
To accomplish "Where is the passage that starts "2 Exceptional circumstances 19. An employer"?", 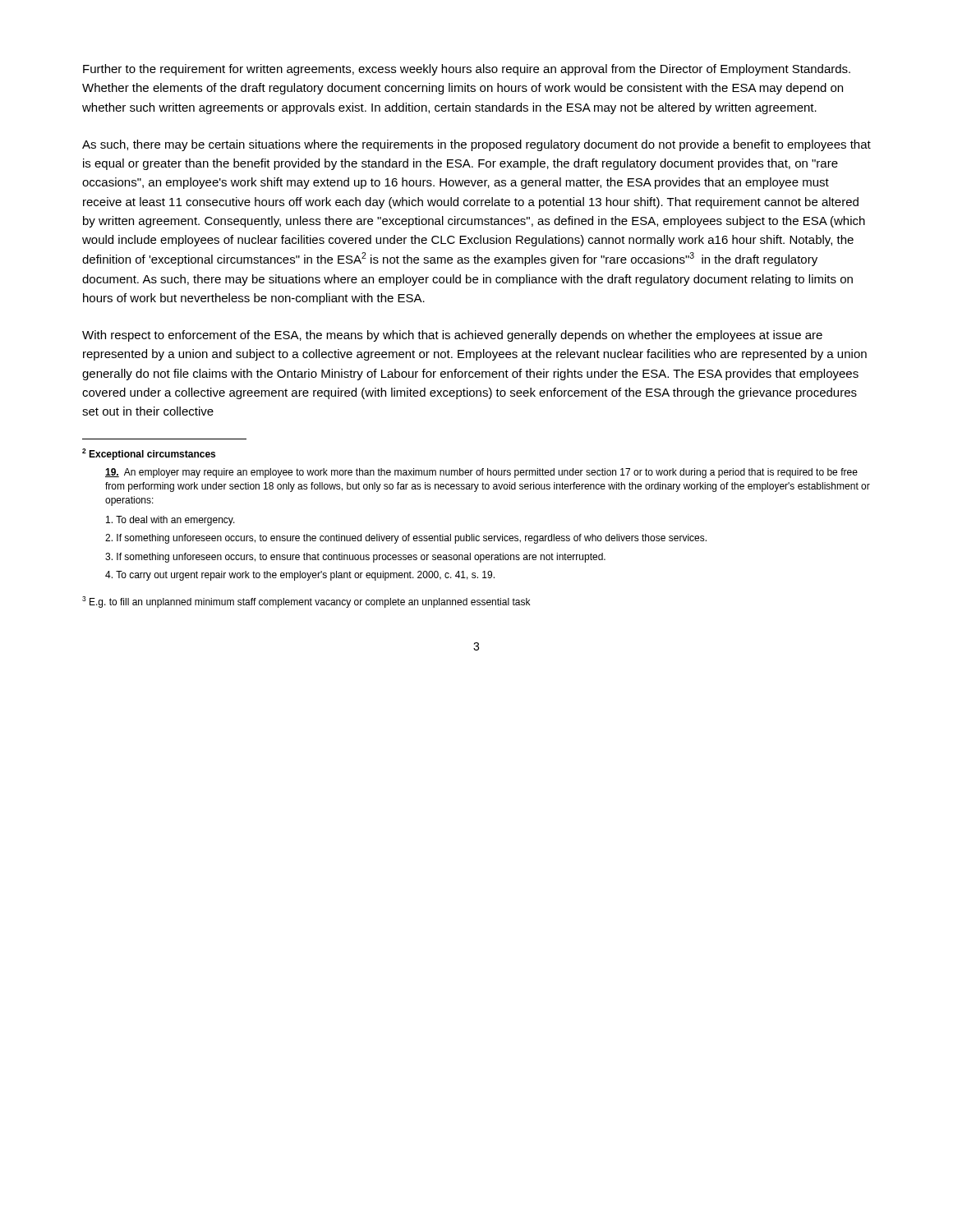I will pos(149,454).
